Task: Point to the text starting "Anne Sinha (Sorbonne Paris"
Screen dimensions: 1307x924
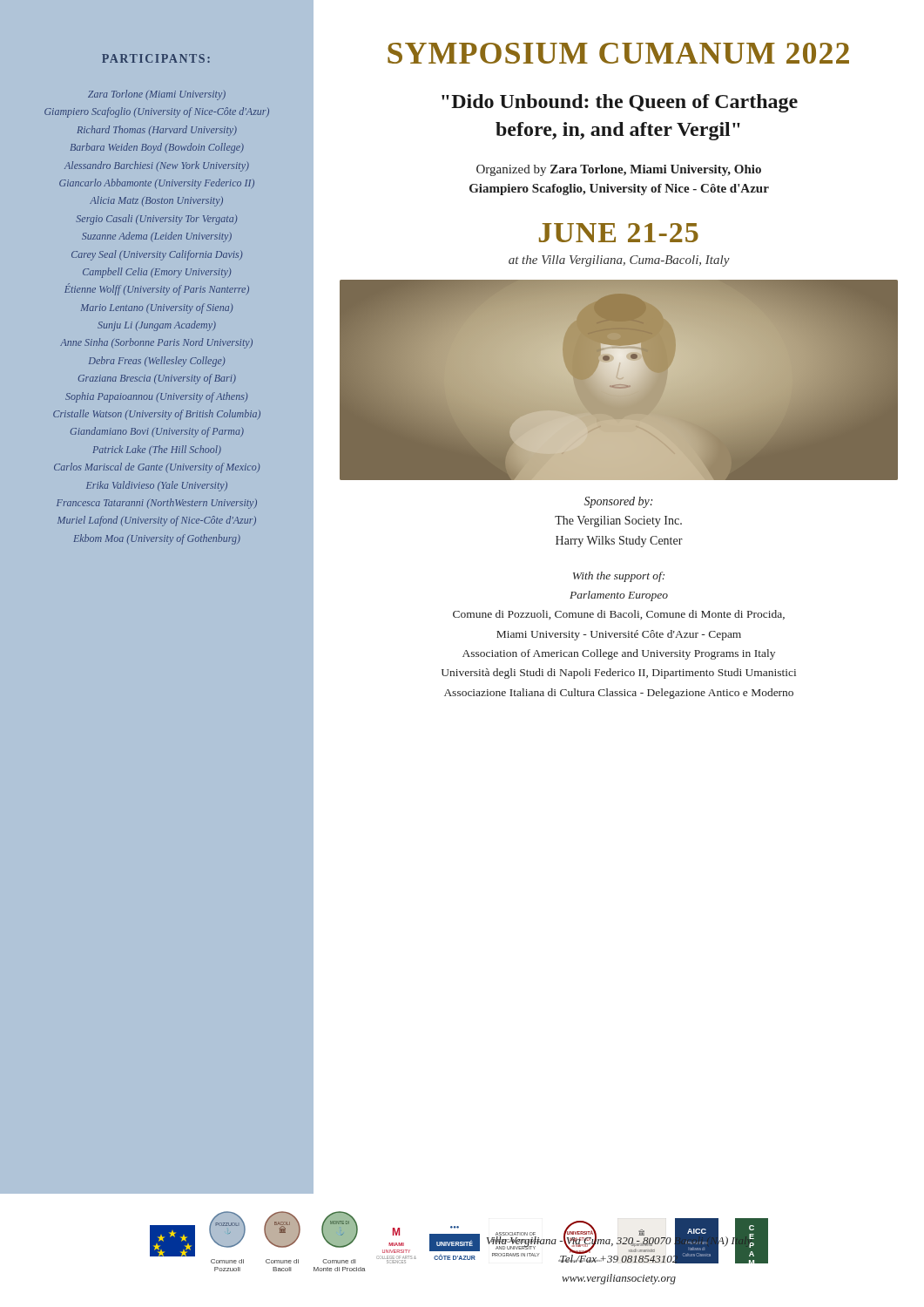Action: coord(157,343)
